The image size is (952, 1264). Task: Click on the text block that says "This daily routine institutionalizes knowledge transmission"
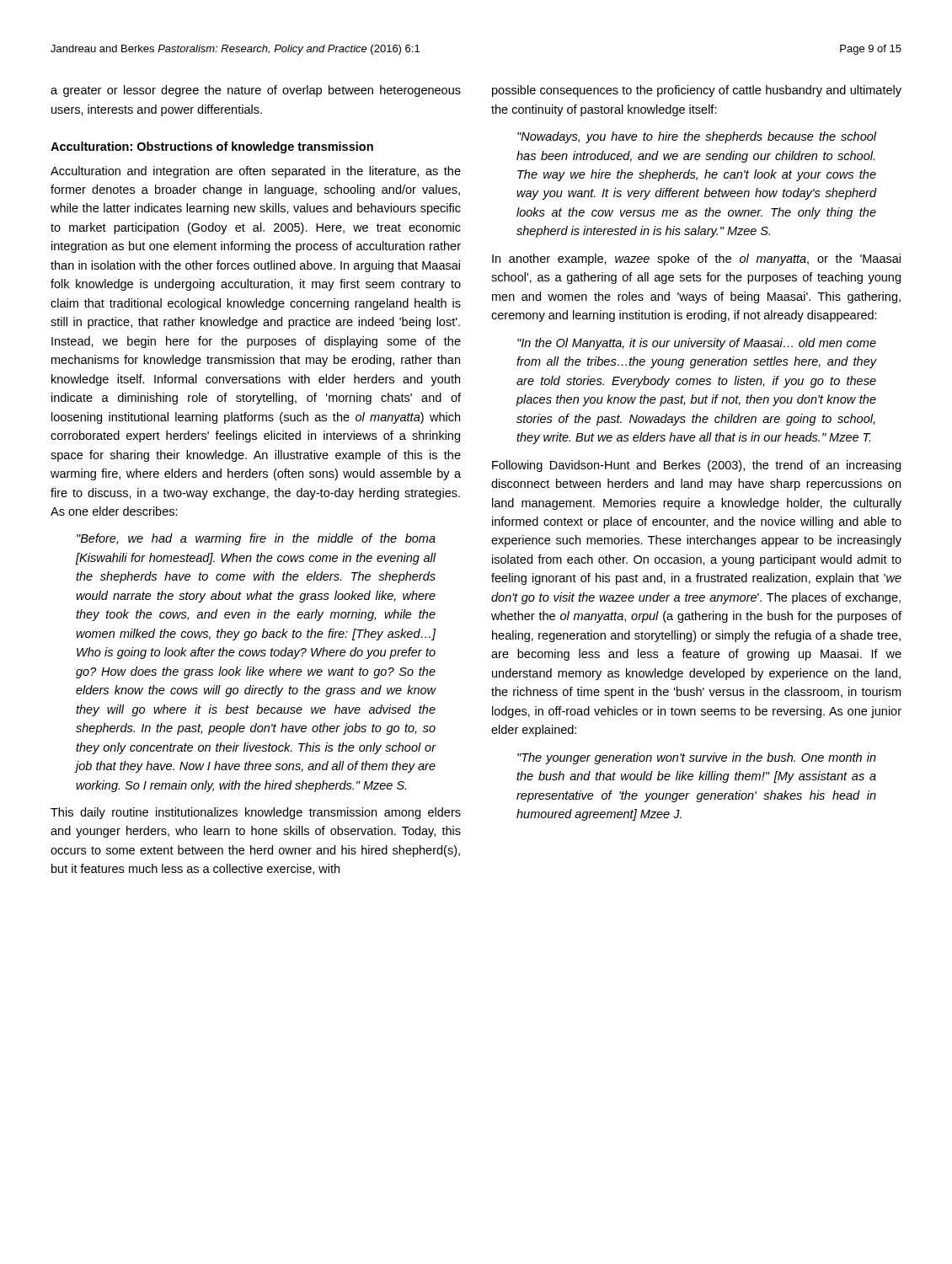pyautogui.click(x=256, y=841)
